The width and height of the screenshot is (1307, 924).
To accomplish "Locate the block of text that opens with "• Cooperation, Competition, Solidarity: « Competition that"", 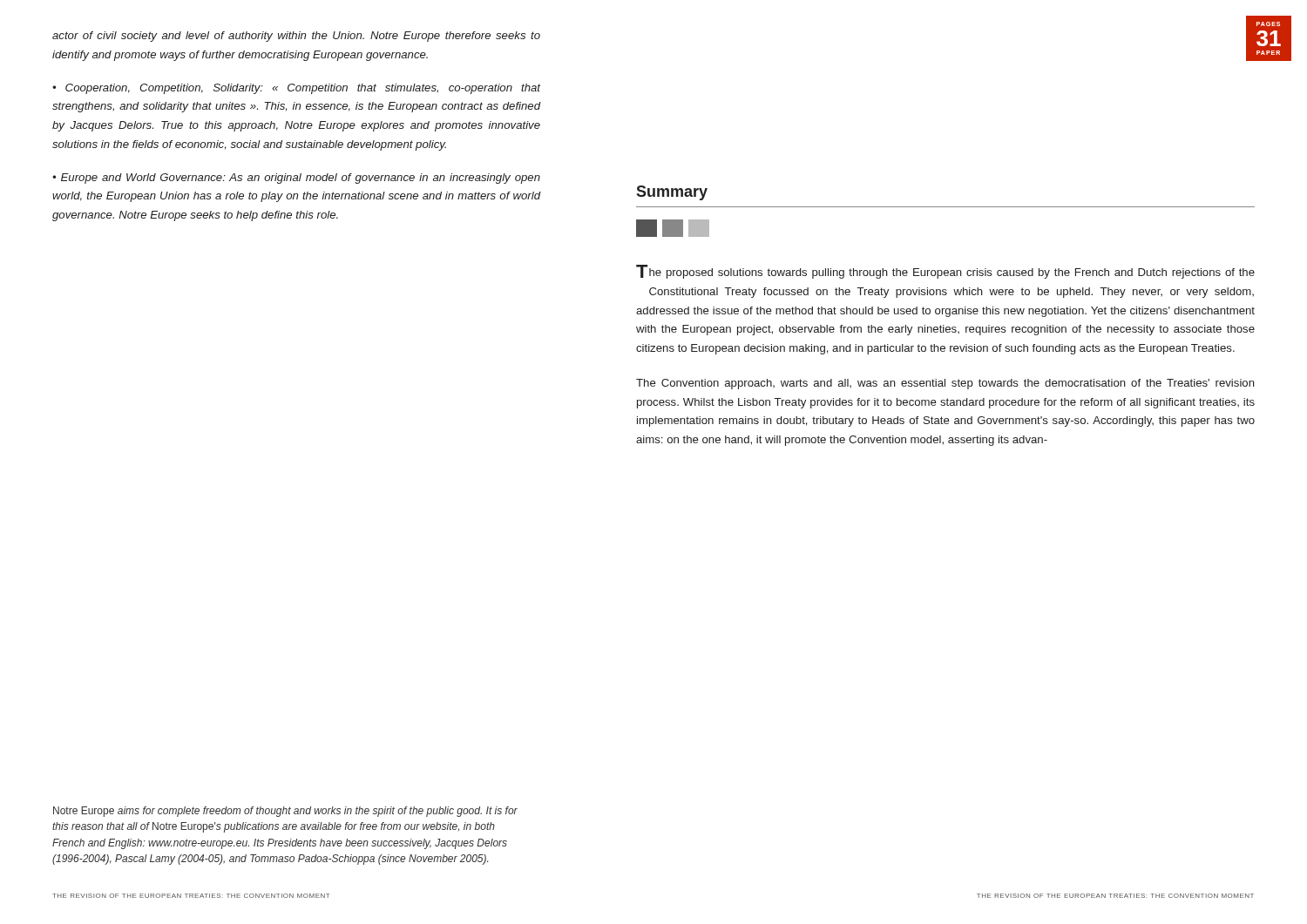I will pyautogui.click(x=296, y=116).
